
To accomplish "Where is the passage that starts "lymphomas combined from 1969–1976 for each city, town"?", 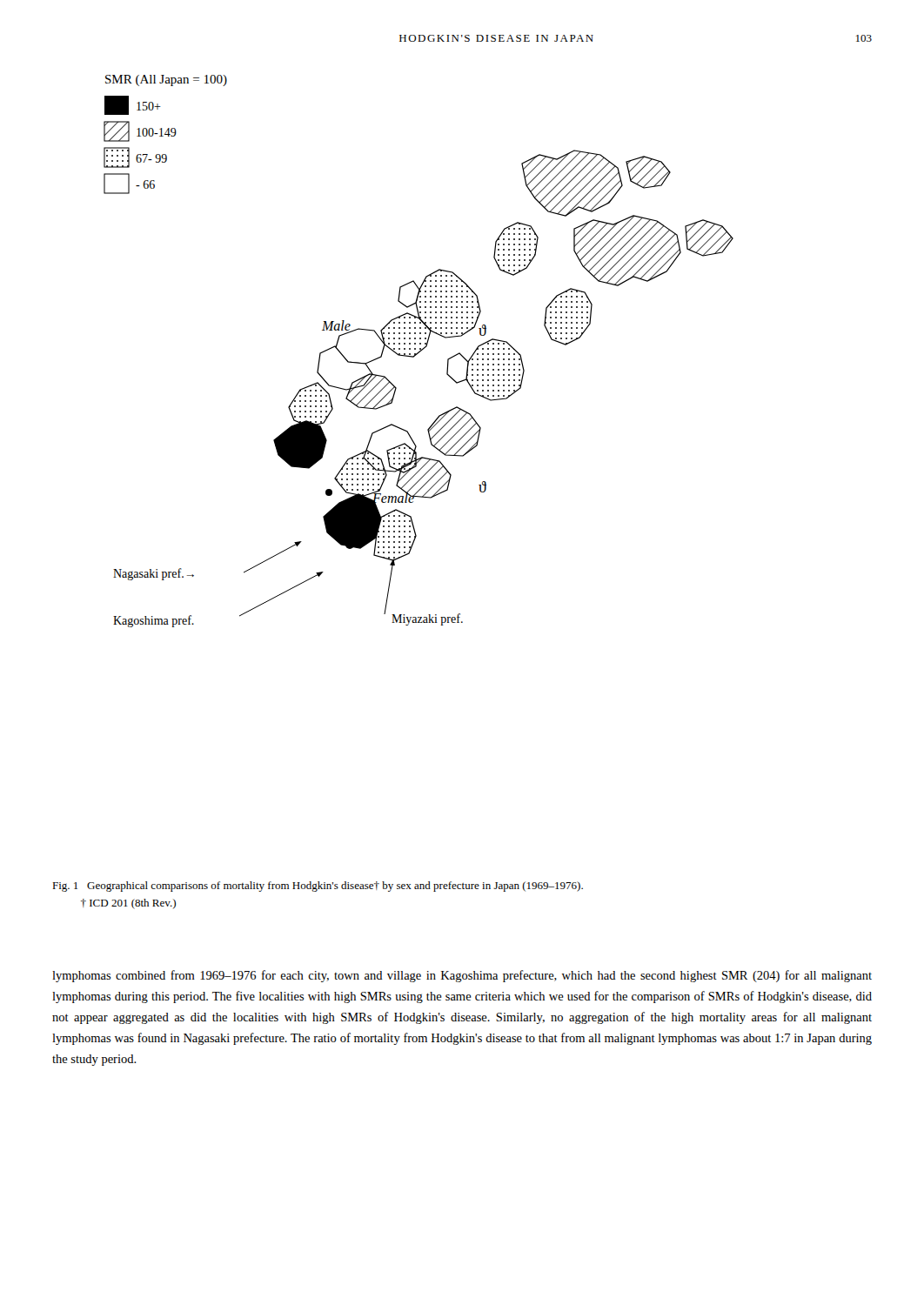I will [x=462, y=1017].
